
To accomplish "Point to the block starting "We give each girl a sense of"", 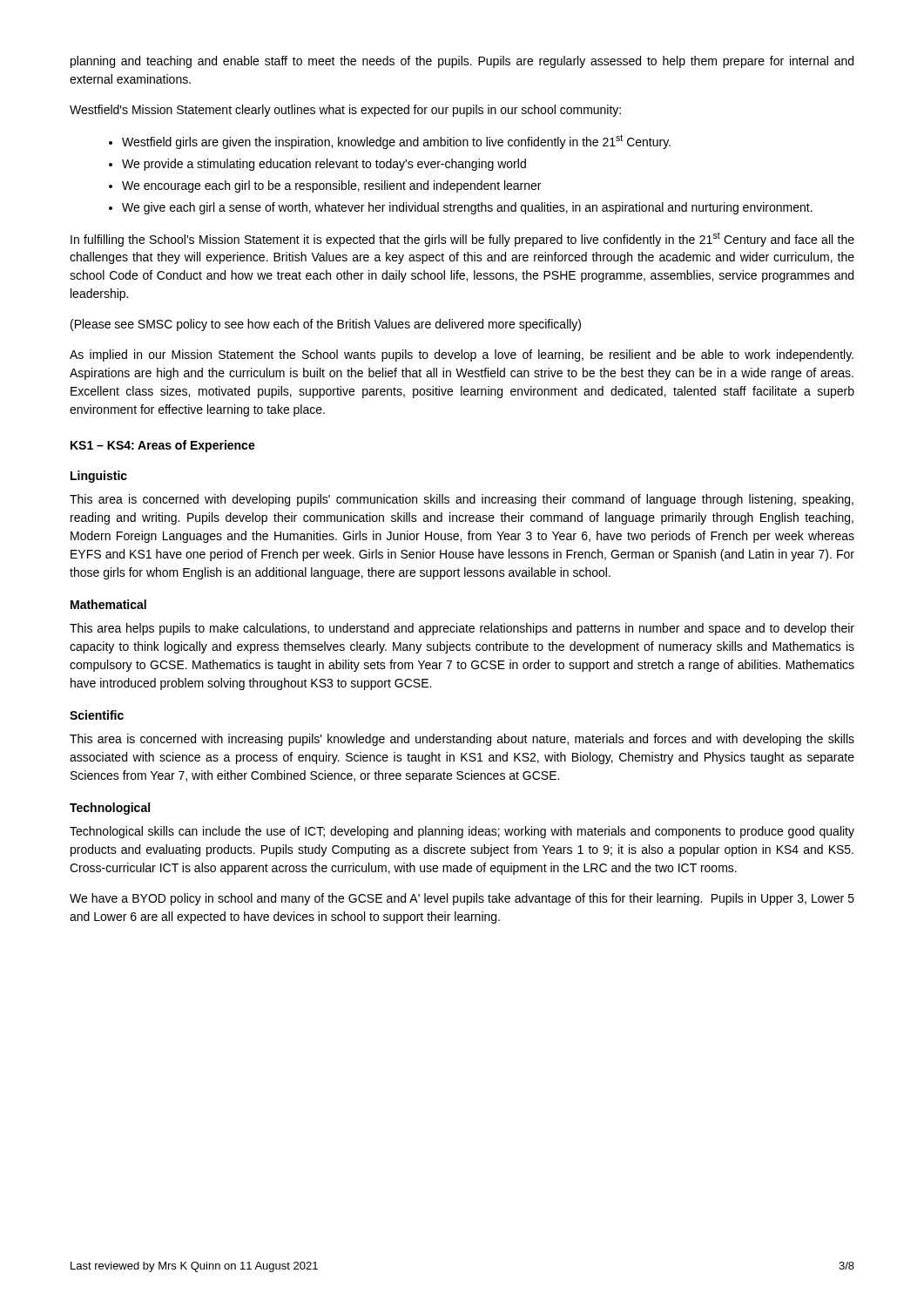I will [467, 207].
